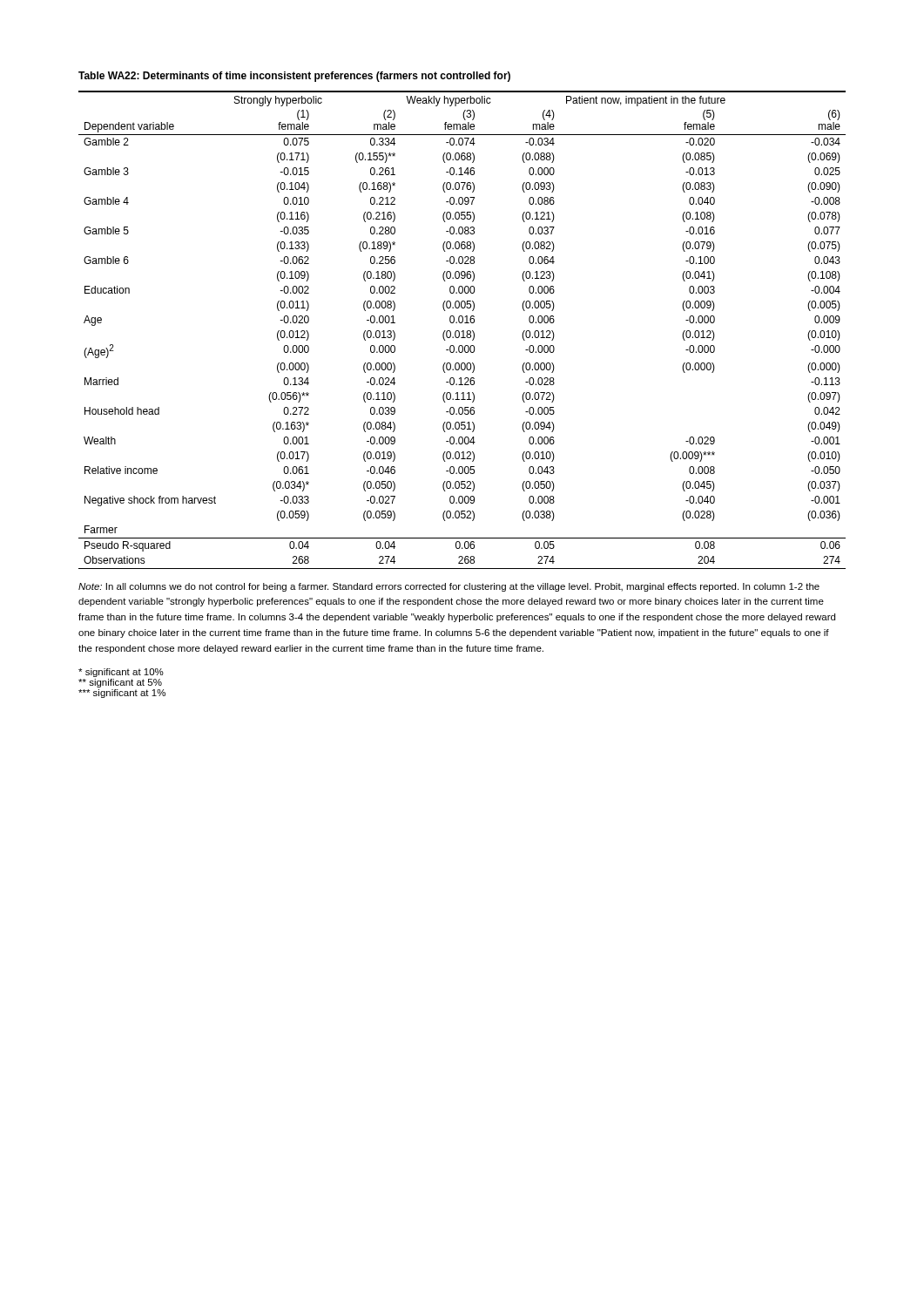Select the footnote that reads "significant at 5%"
The height and width of the screenshot is (1307, 924).
[x=120, y=682]
